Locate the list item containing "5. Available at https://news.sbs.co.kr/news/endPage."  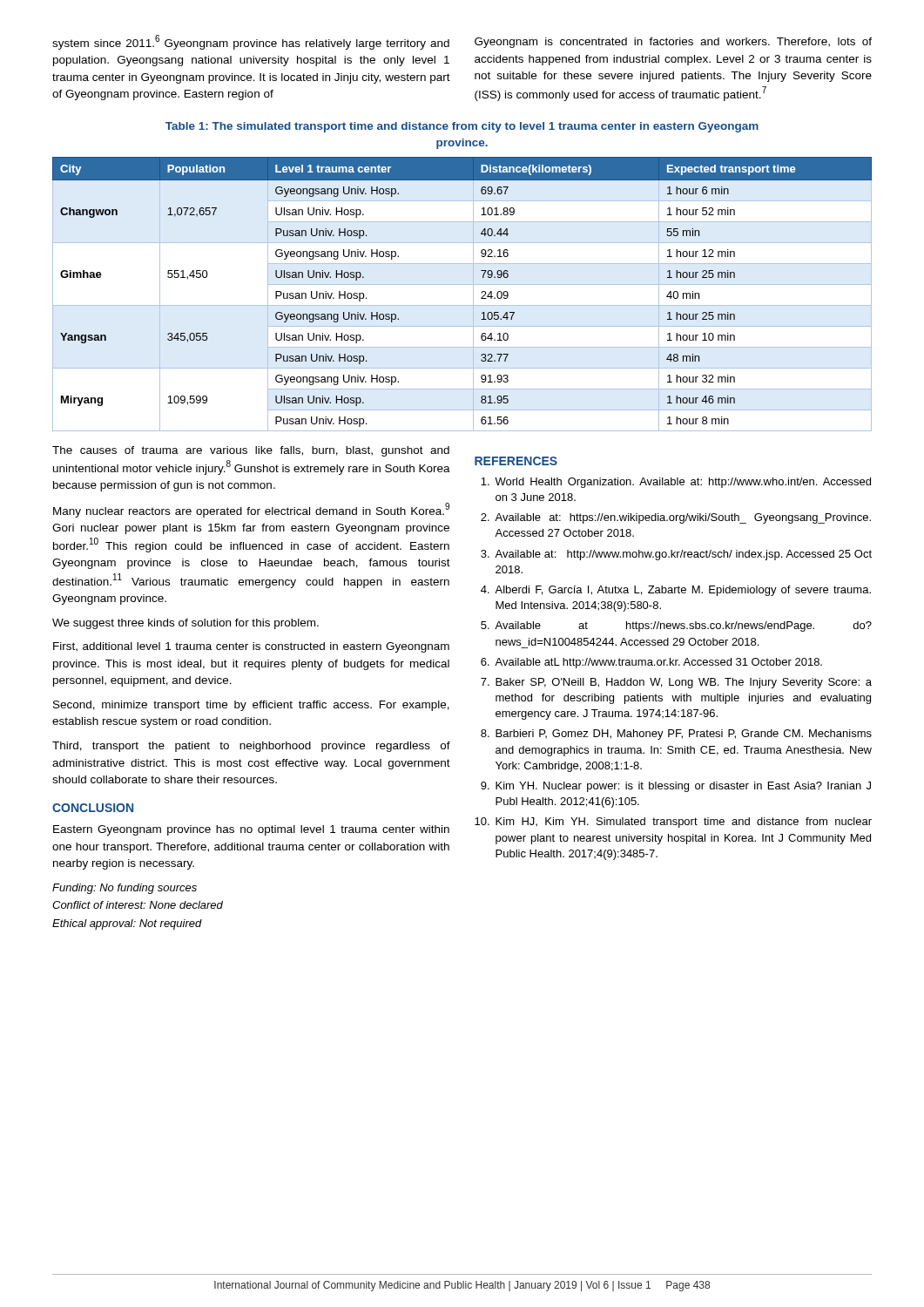pos(673,634)
